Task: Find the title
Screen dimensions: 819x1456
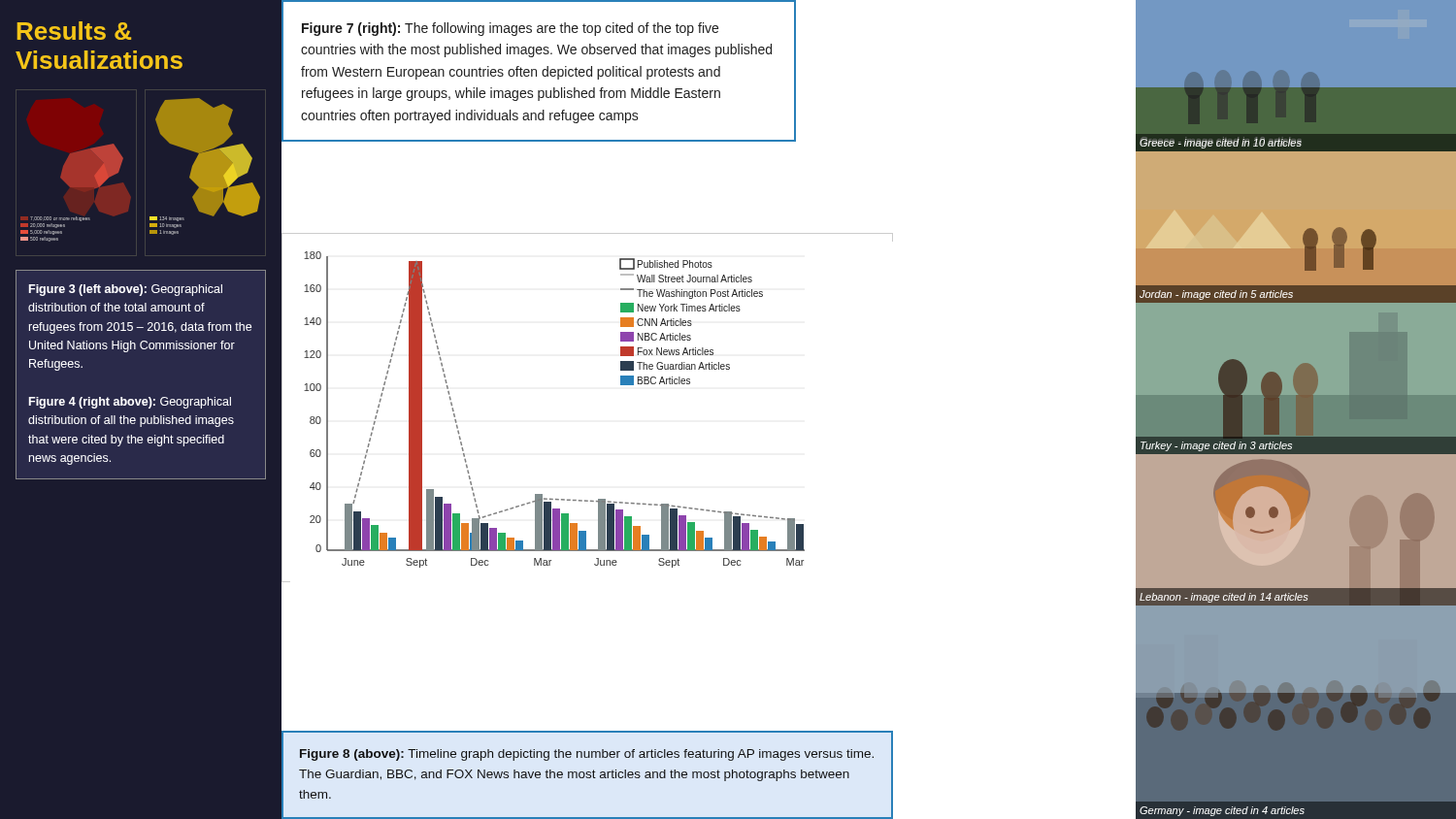Action: tap(99, 46)
